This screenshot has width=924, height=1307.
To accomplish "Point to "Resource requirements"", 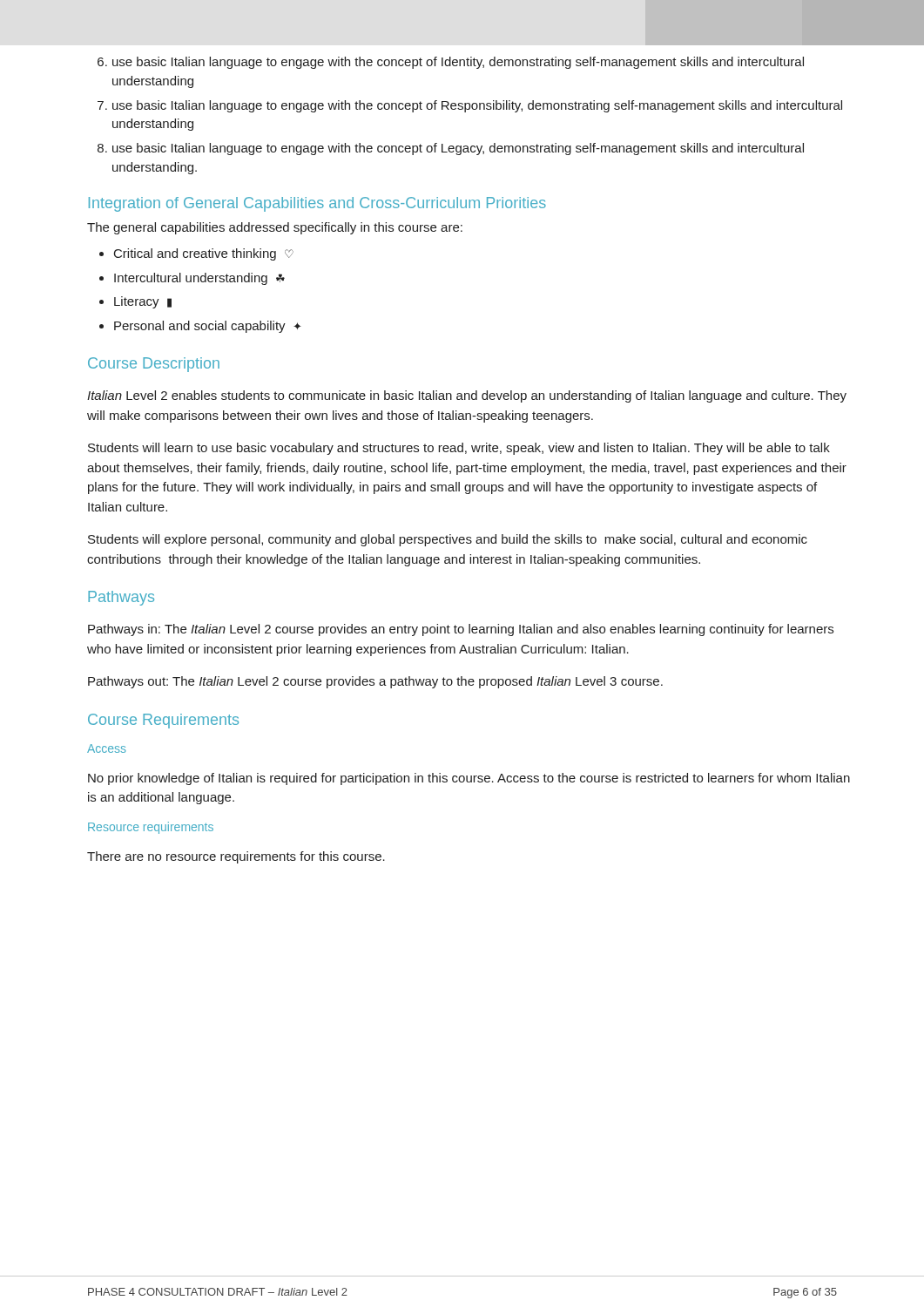I will [x=151, y=828].
